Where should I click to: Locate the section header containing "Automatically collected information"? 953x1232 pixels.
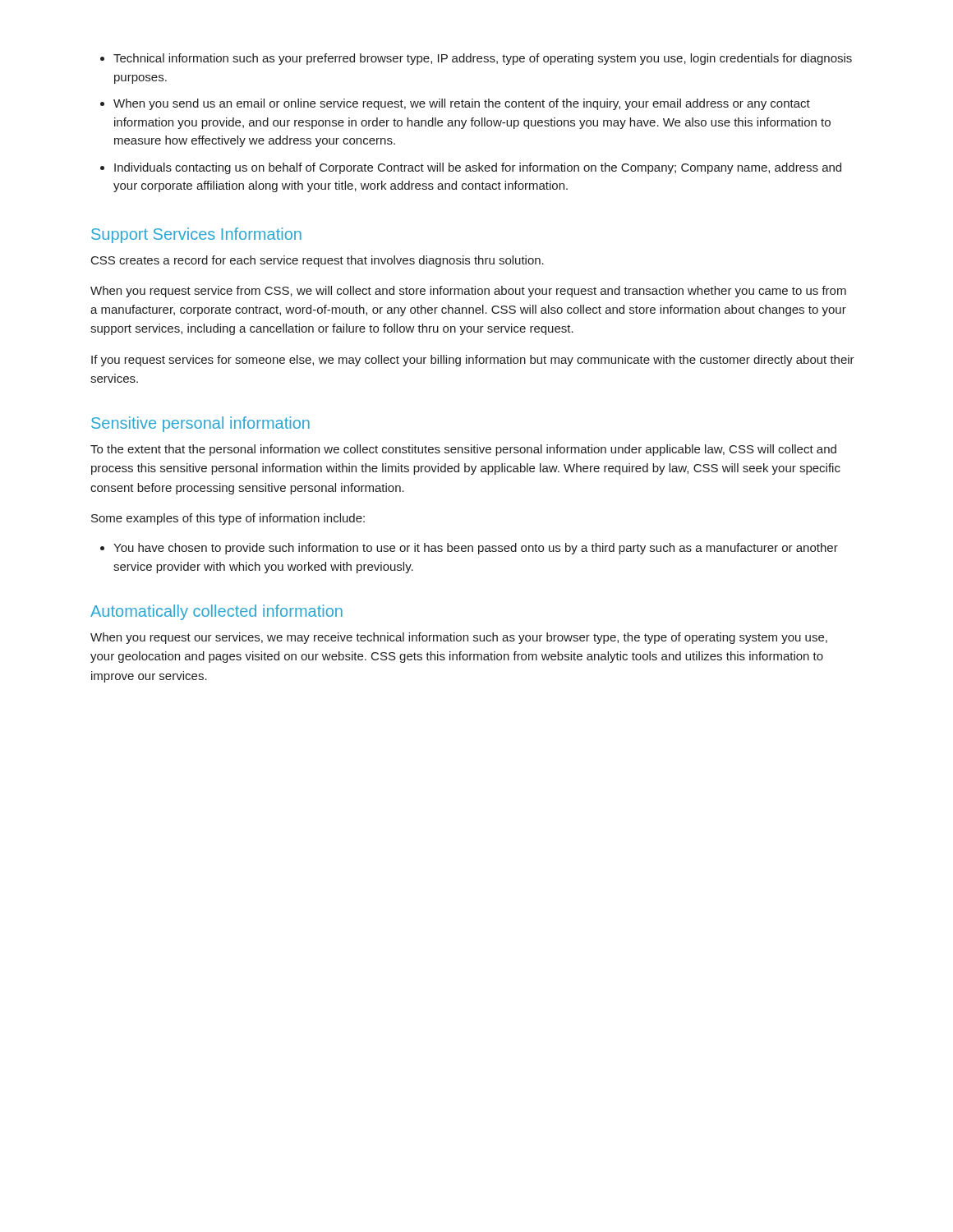pos(217,611)
